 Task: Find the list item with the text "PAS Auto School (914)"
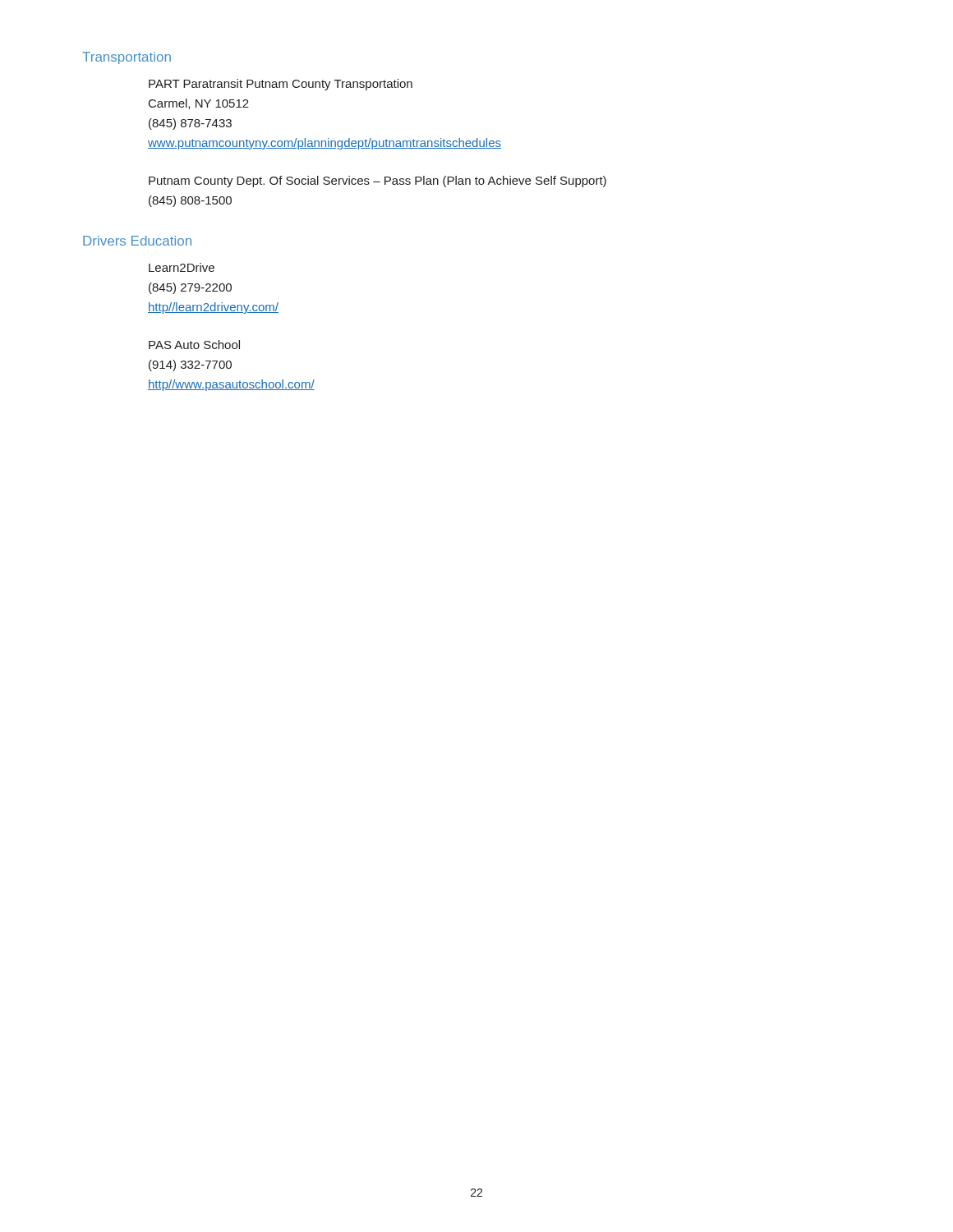194,345
